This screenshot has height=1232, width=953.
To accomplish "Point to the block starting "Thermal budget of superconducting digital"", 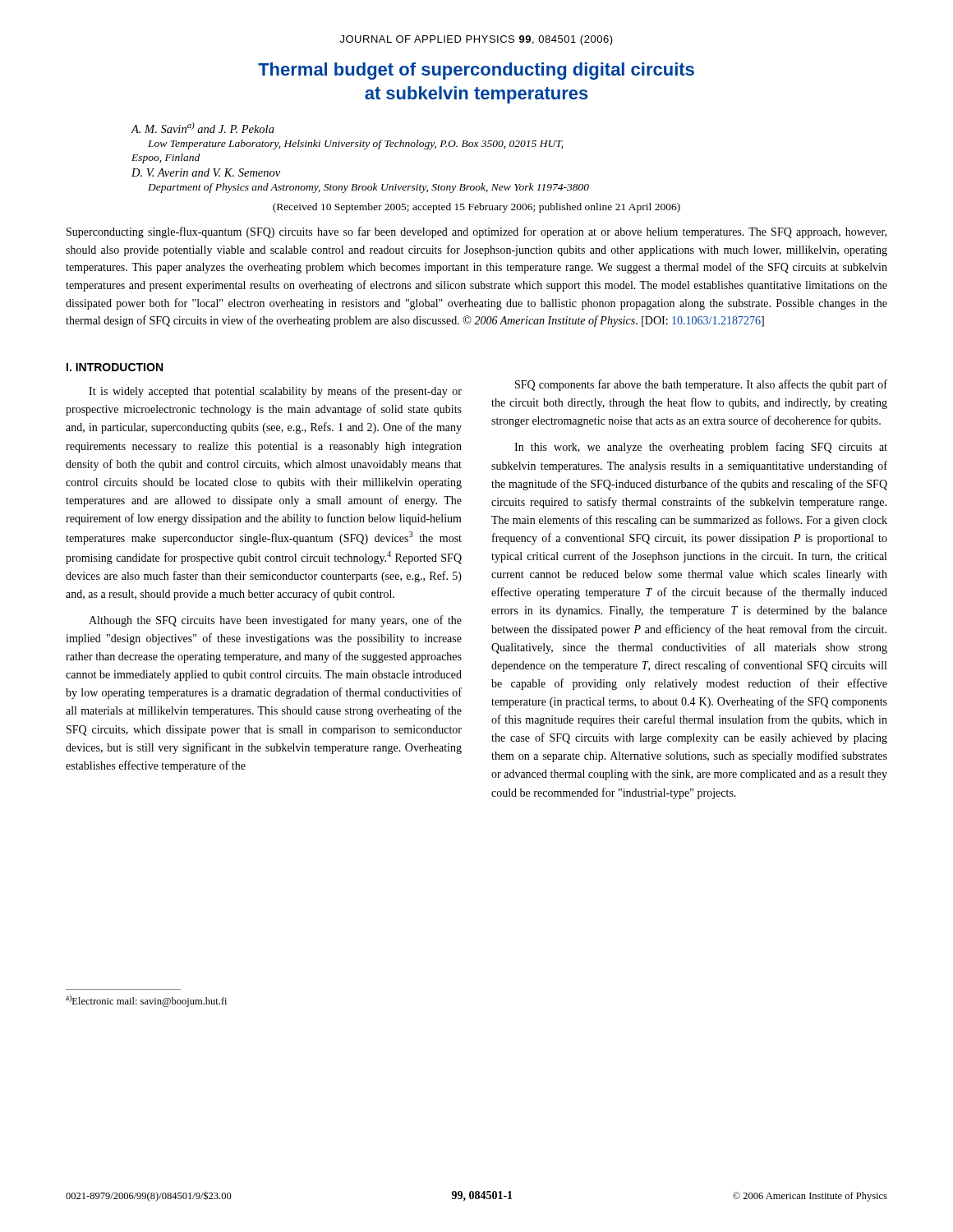I will tap(476, 81).
